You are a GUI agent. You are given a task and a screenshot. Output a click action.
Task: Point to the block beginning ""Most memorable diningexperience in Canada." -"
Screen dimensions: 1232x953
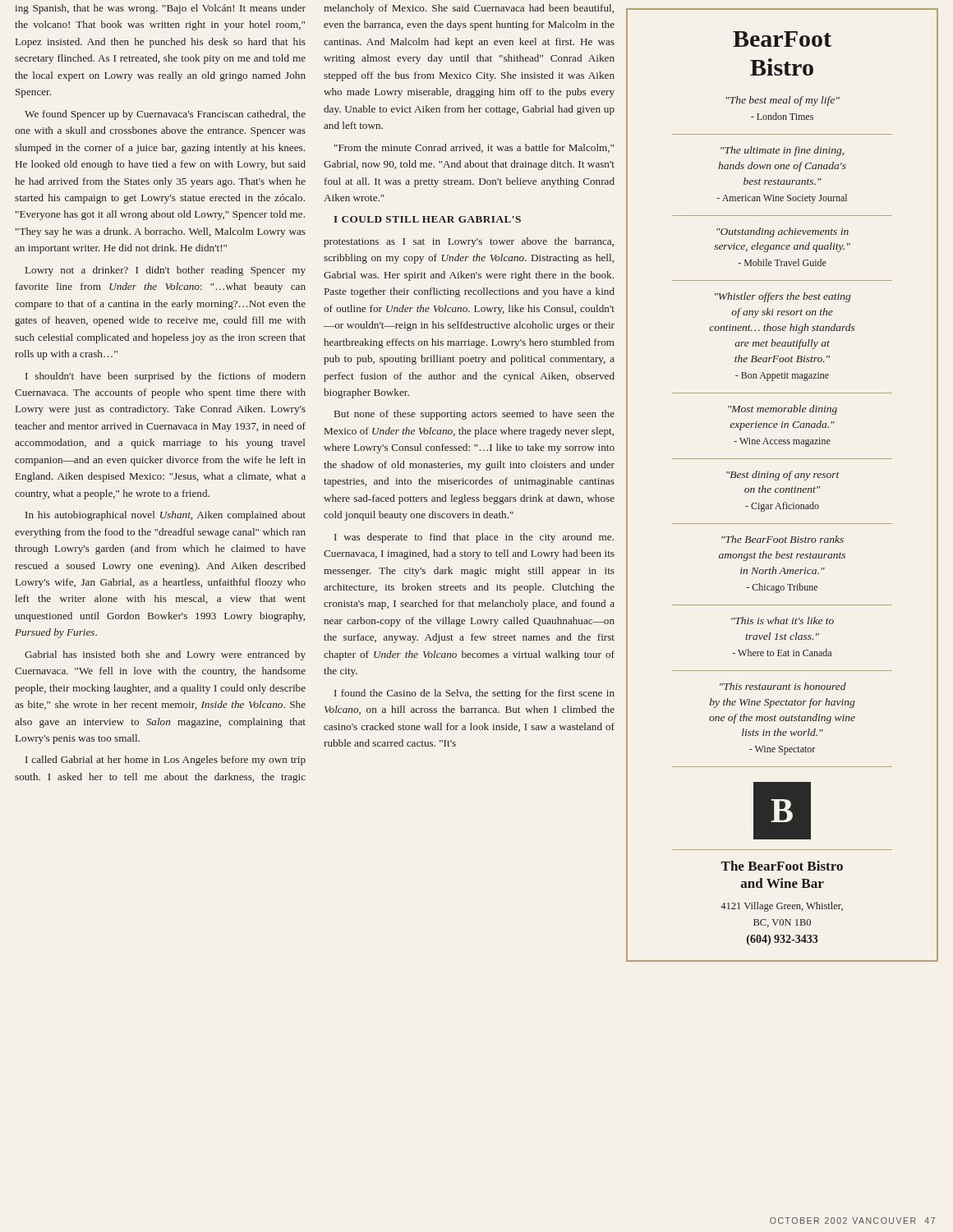point(782,424)
